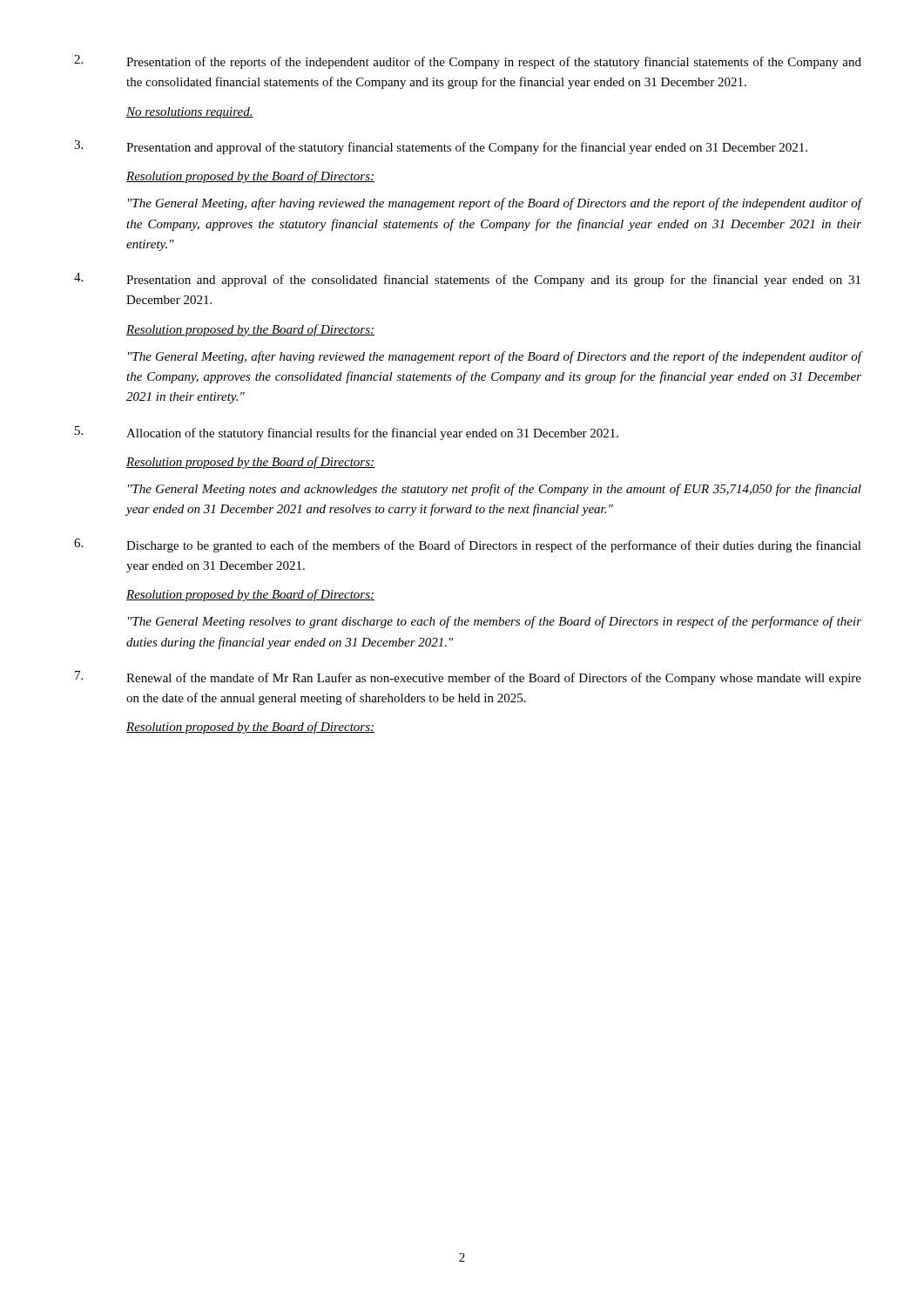
Task: Find the list item with the text "7. Renewal of the mandate"
Action: [x=468, y=688]
